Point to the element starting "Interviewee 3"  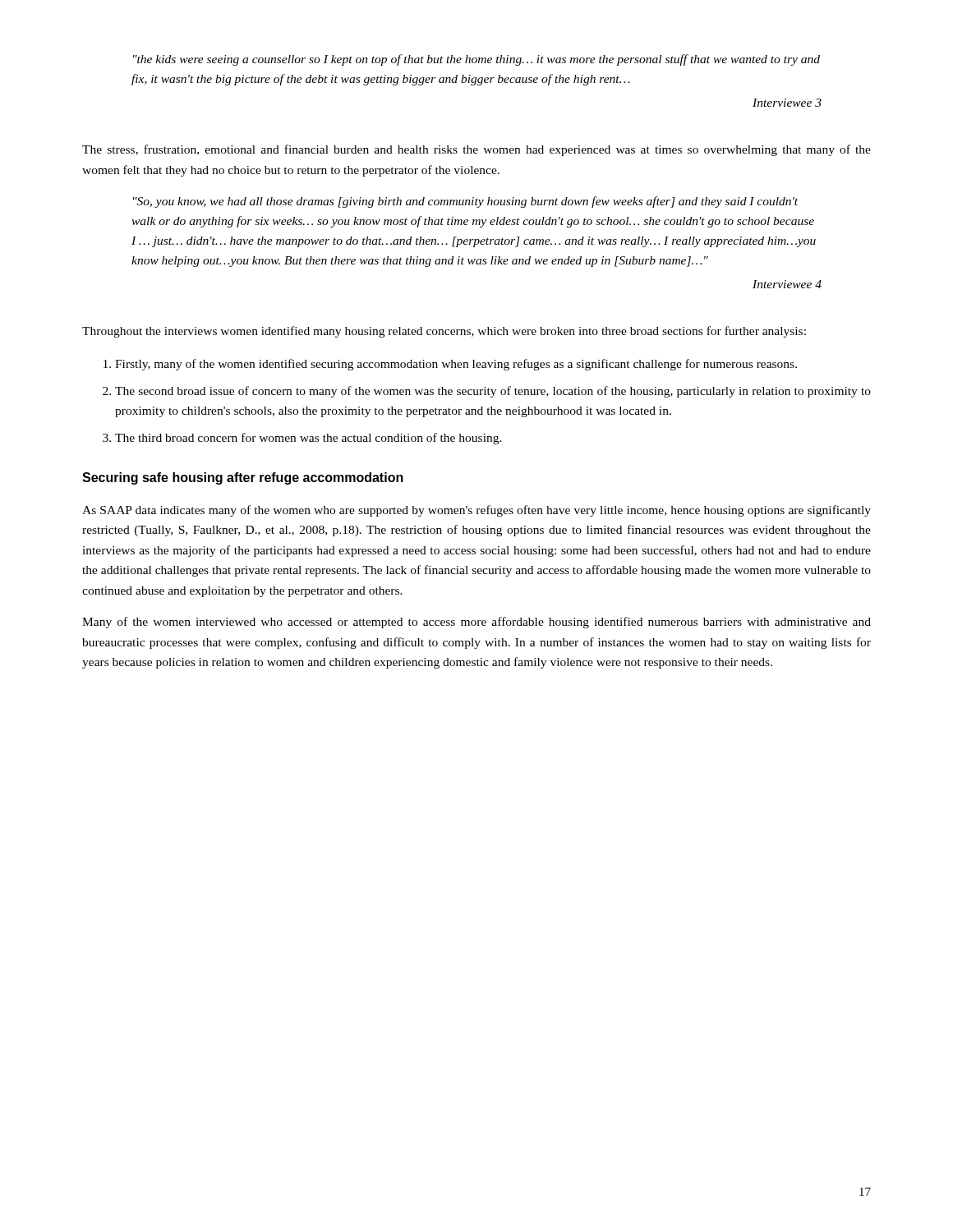click(787, 102)
